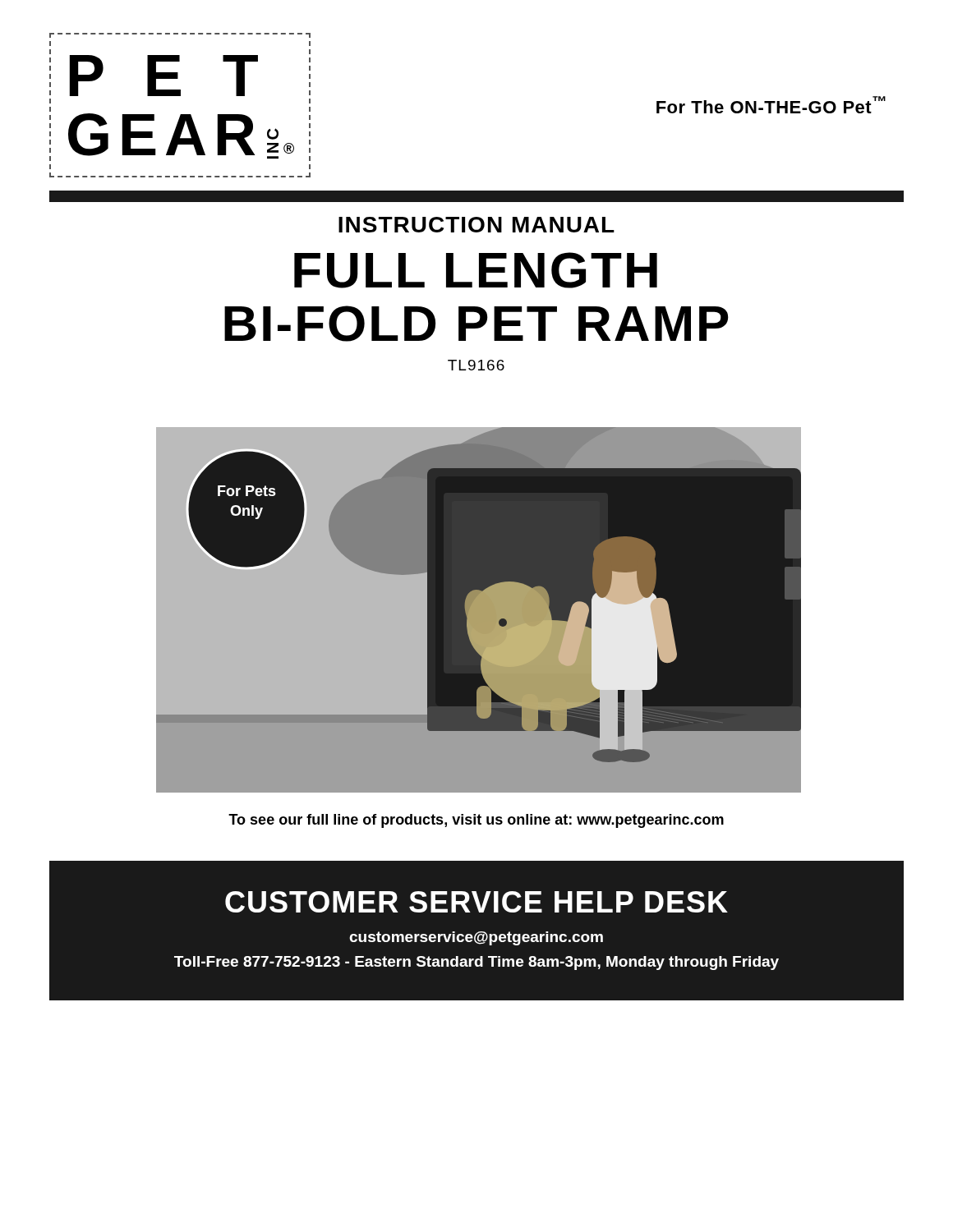
Task: Locate the photo
Action: pos(479,610)
